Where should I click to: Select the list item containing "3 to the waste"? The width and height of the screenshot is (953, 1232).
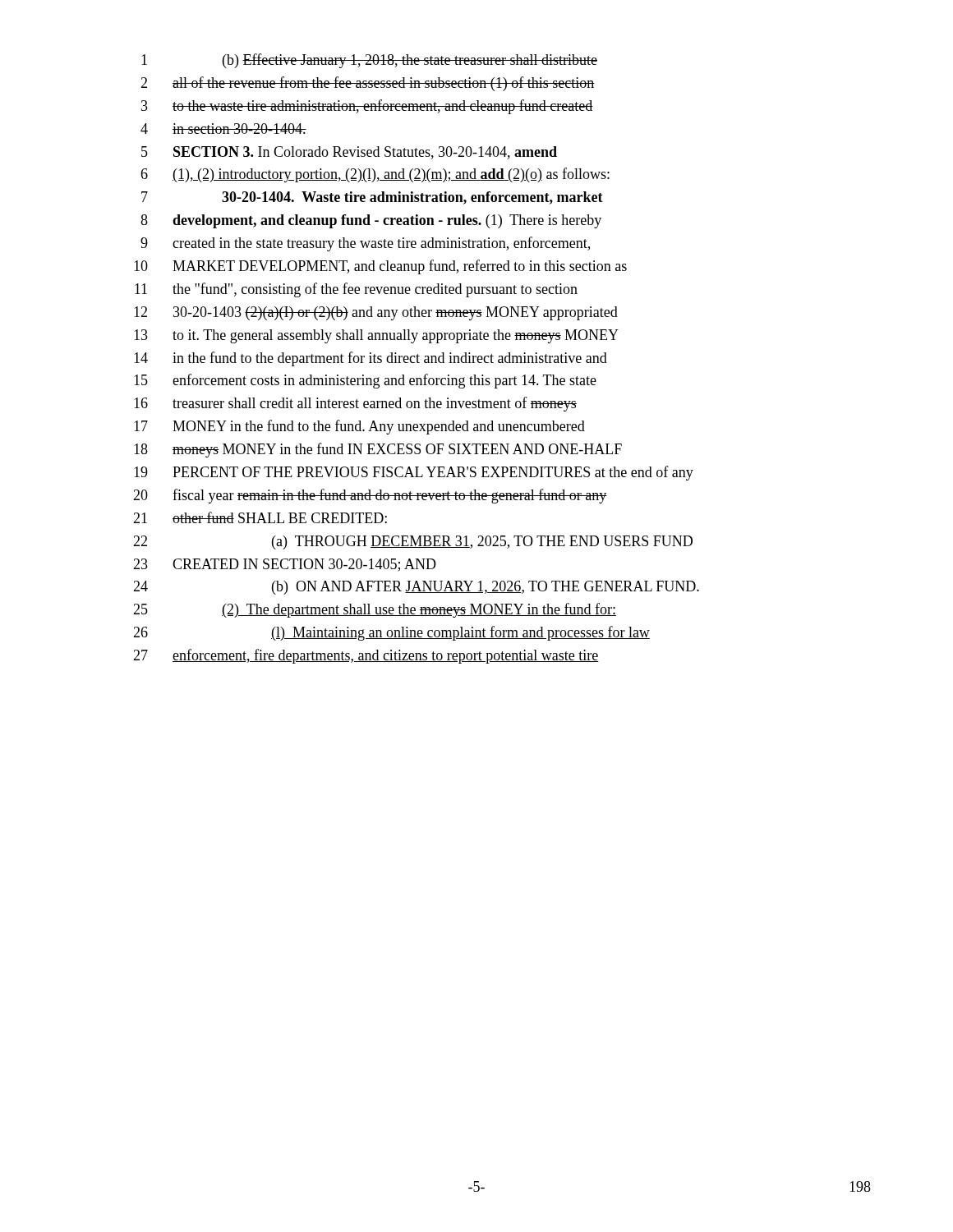tap(493, 107)
